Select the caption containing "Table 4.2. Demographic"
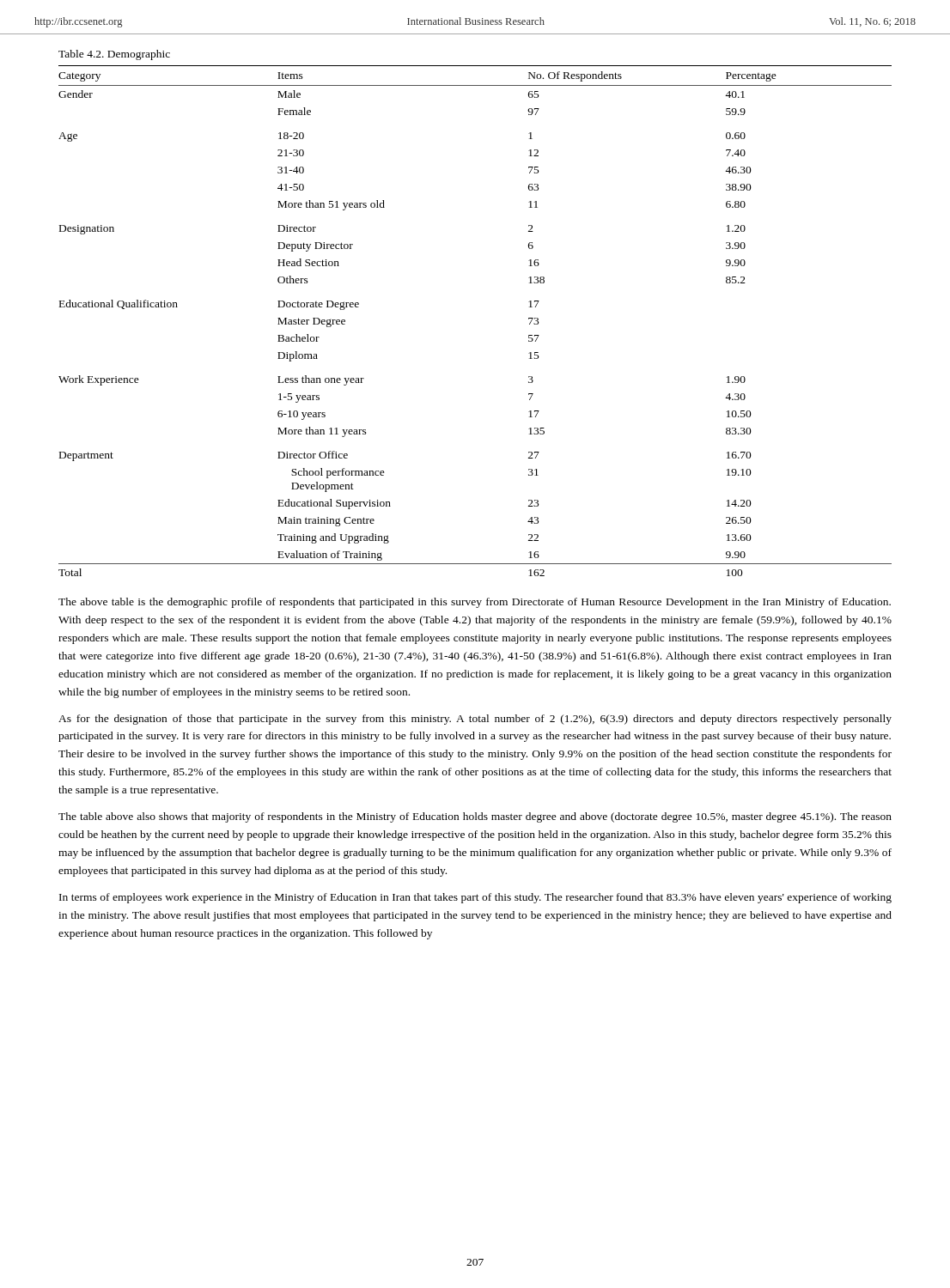This screenshot has width=950, height=1288. 114,54
